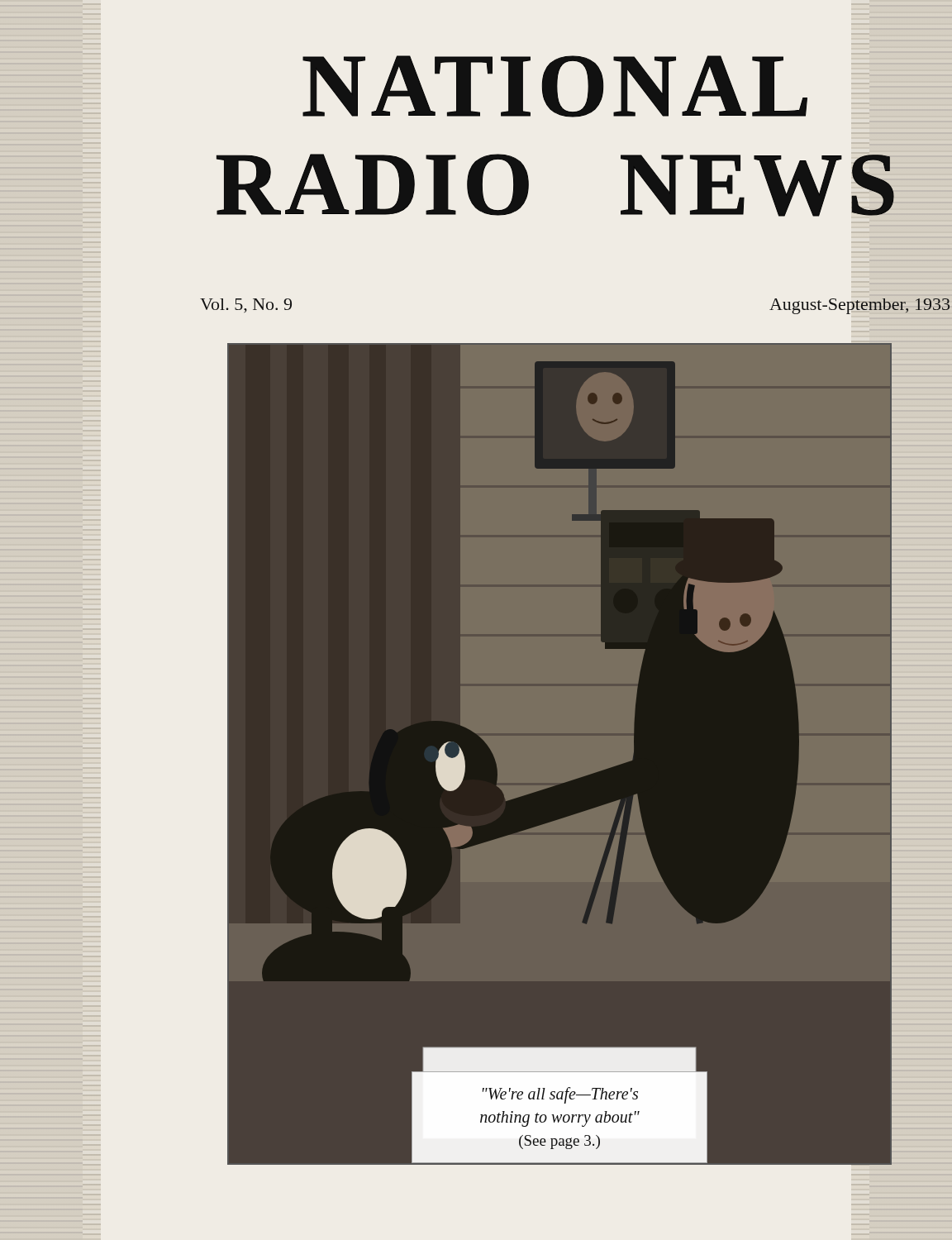
Task: Where does it say "NATIONAL RADIO NEWS"?
Action: point(559,135)
